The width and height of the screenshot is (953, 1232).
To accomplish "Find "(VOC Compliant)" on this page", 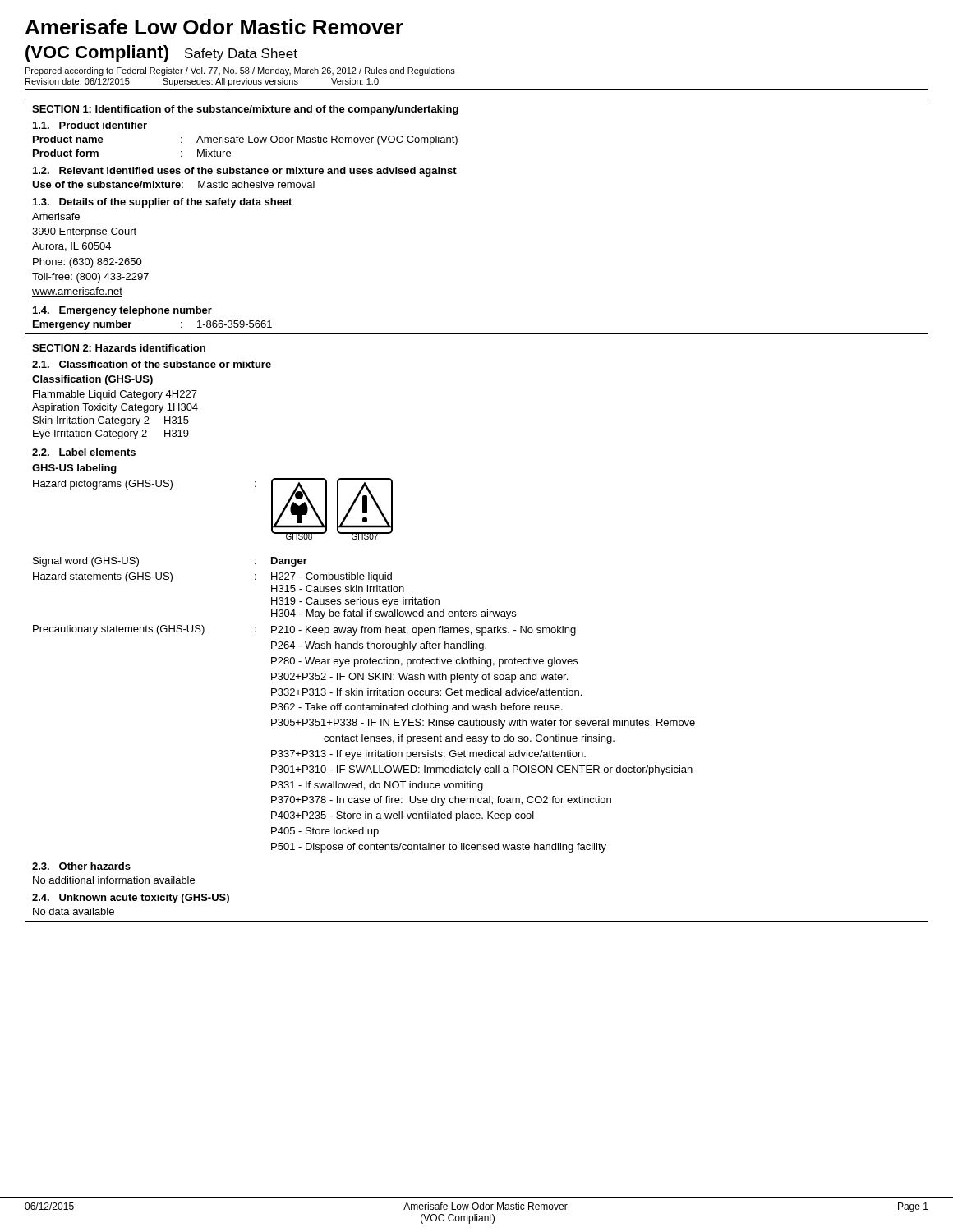I will (x=97, y=52).
